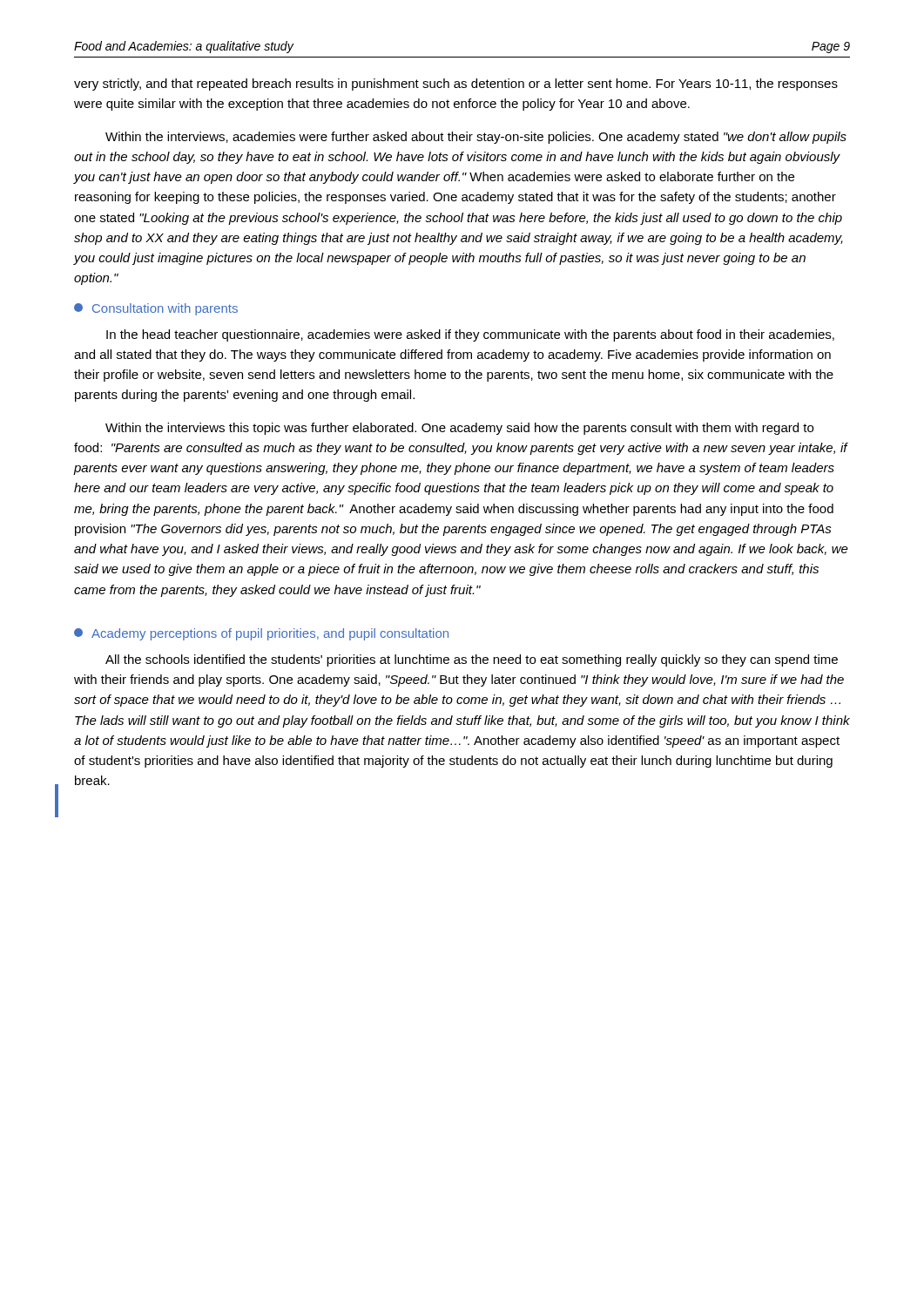Find the block on this page that starts "All the schools identified the students' priorities at"
The height and width of the screenshot is (1307, 924).
point(462,720)
